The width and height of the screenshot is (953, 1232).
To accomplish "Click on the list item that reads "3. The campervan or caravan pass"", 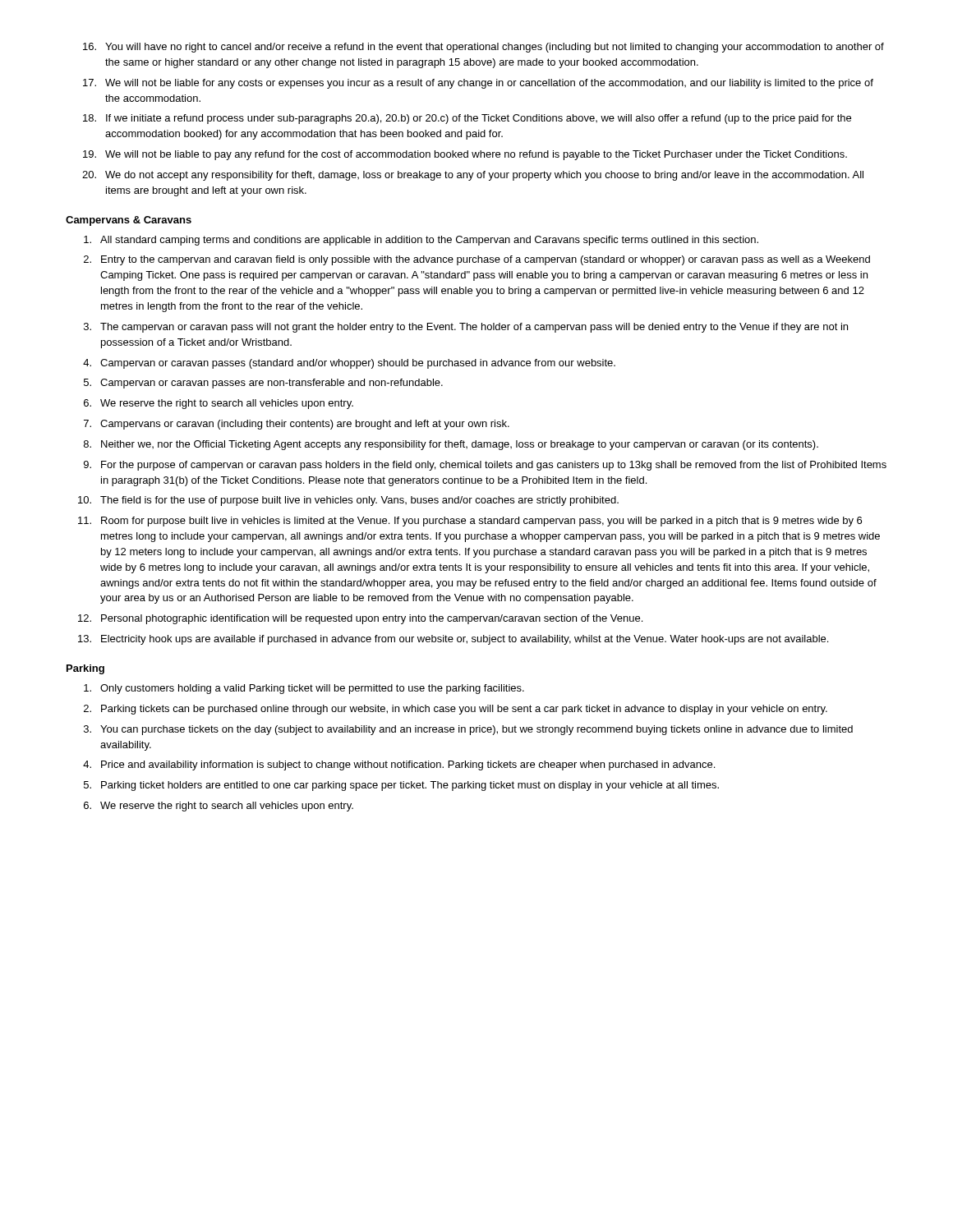I will point(476,335).
